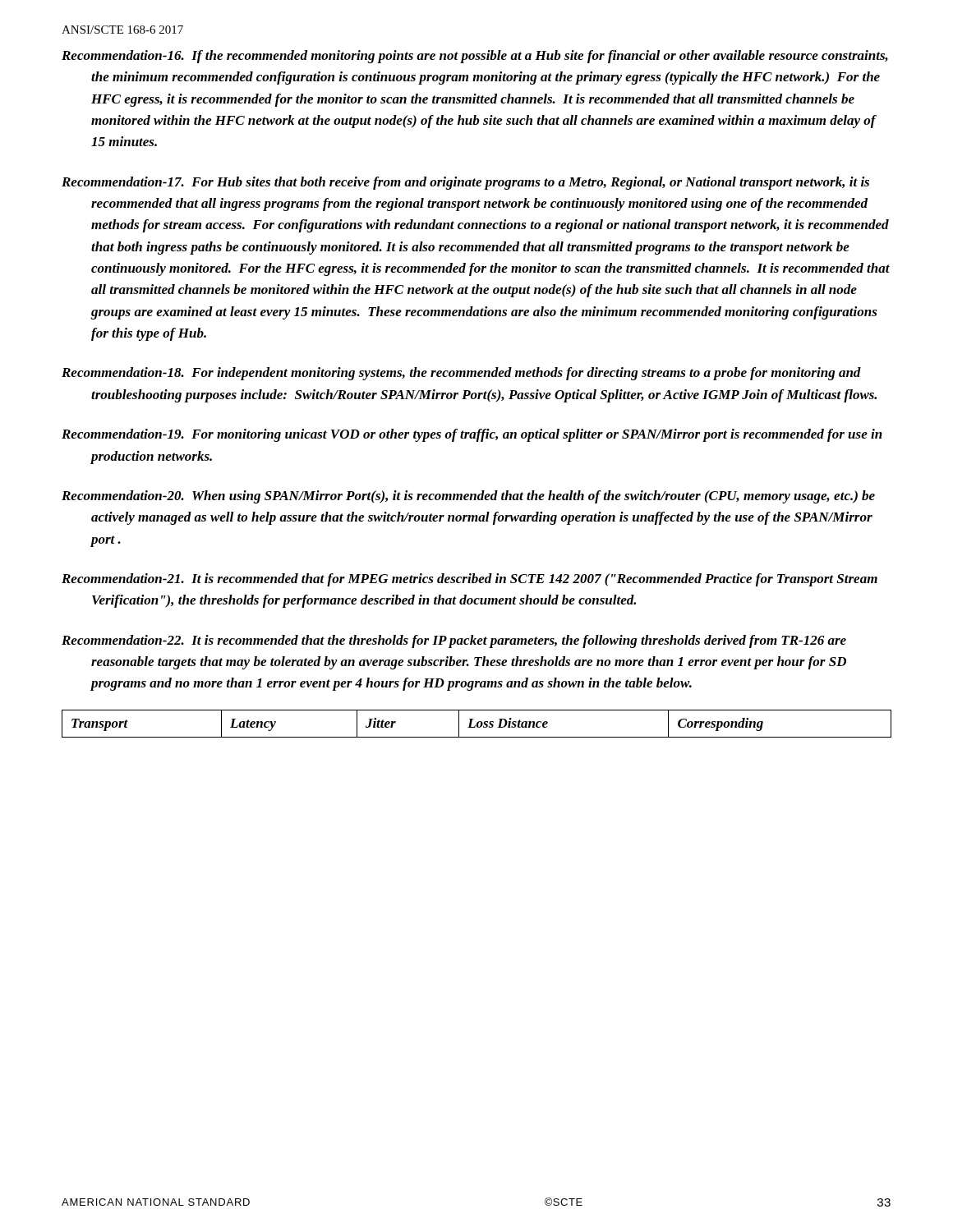Find the text block with the text "Recommendation-22. It is recommended that the thresholds"
Viewport: 953px width, 1232px height.
[x=454, y=661]
